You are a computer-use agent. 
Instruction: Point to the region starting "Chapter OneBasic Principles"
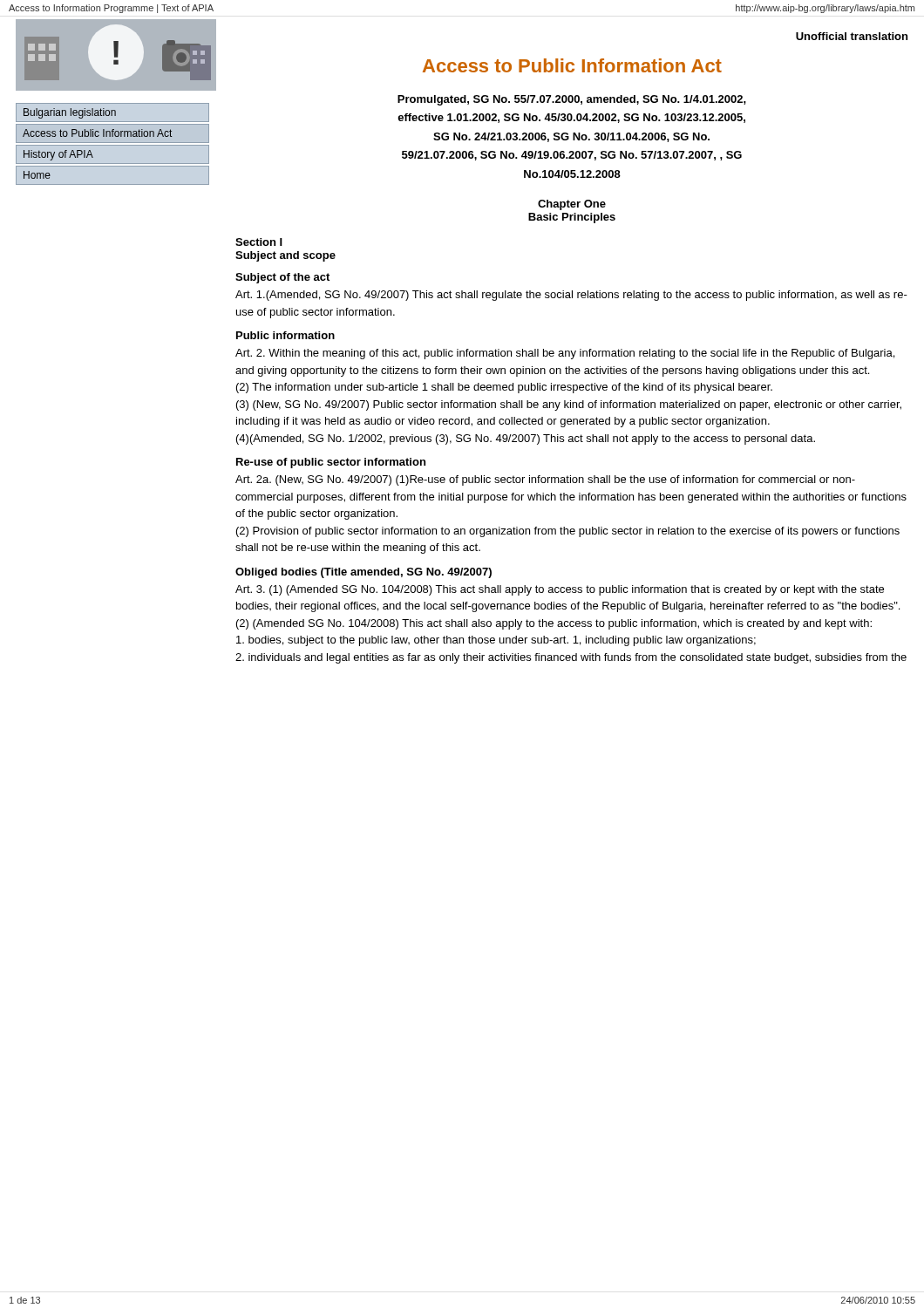point(572,210)
